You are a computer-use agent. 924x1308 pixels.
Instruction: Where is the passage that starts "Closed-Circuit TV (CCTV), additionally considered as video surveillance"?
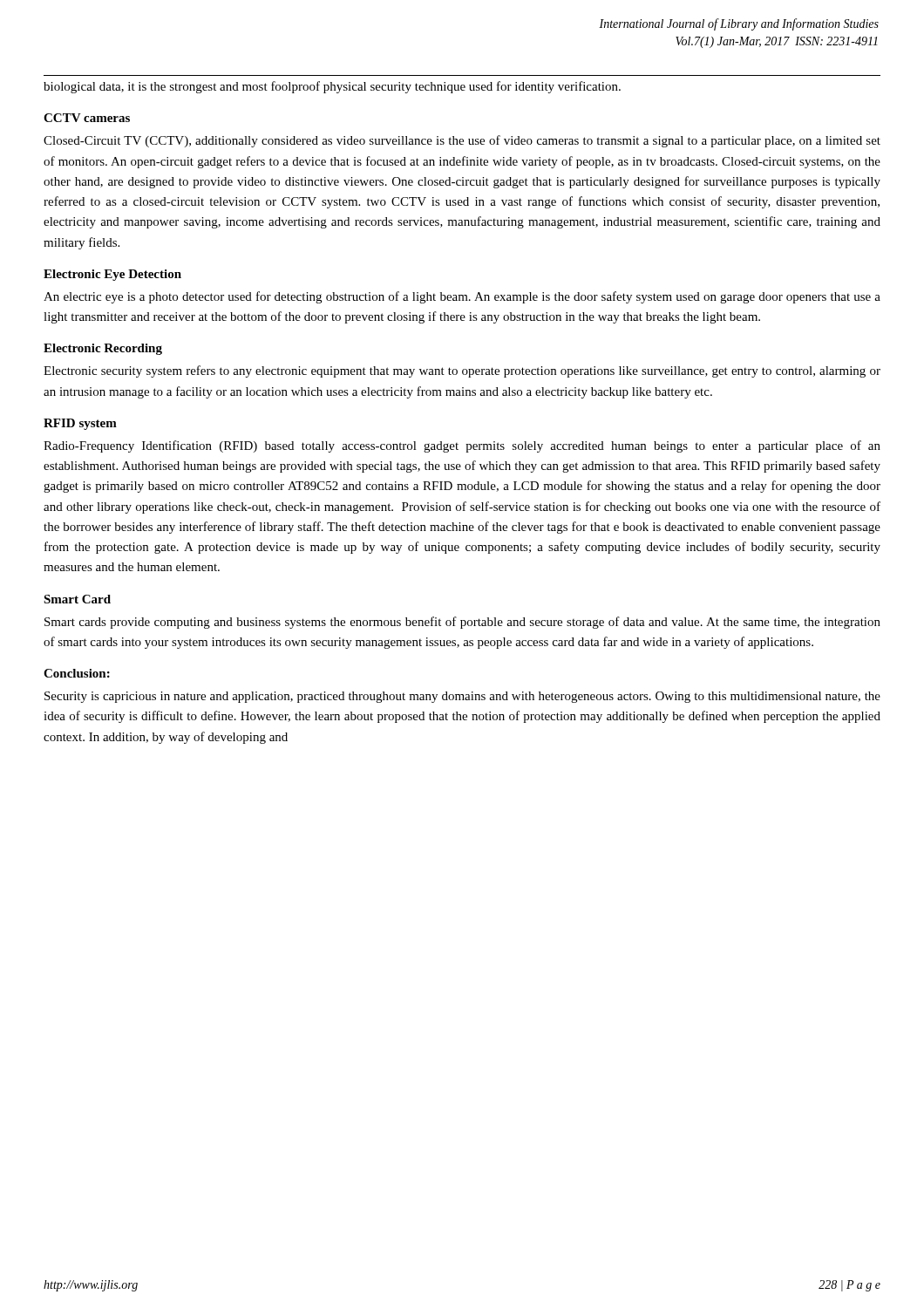pos(462,191)
